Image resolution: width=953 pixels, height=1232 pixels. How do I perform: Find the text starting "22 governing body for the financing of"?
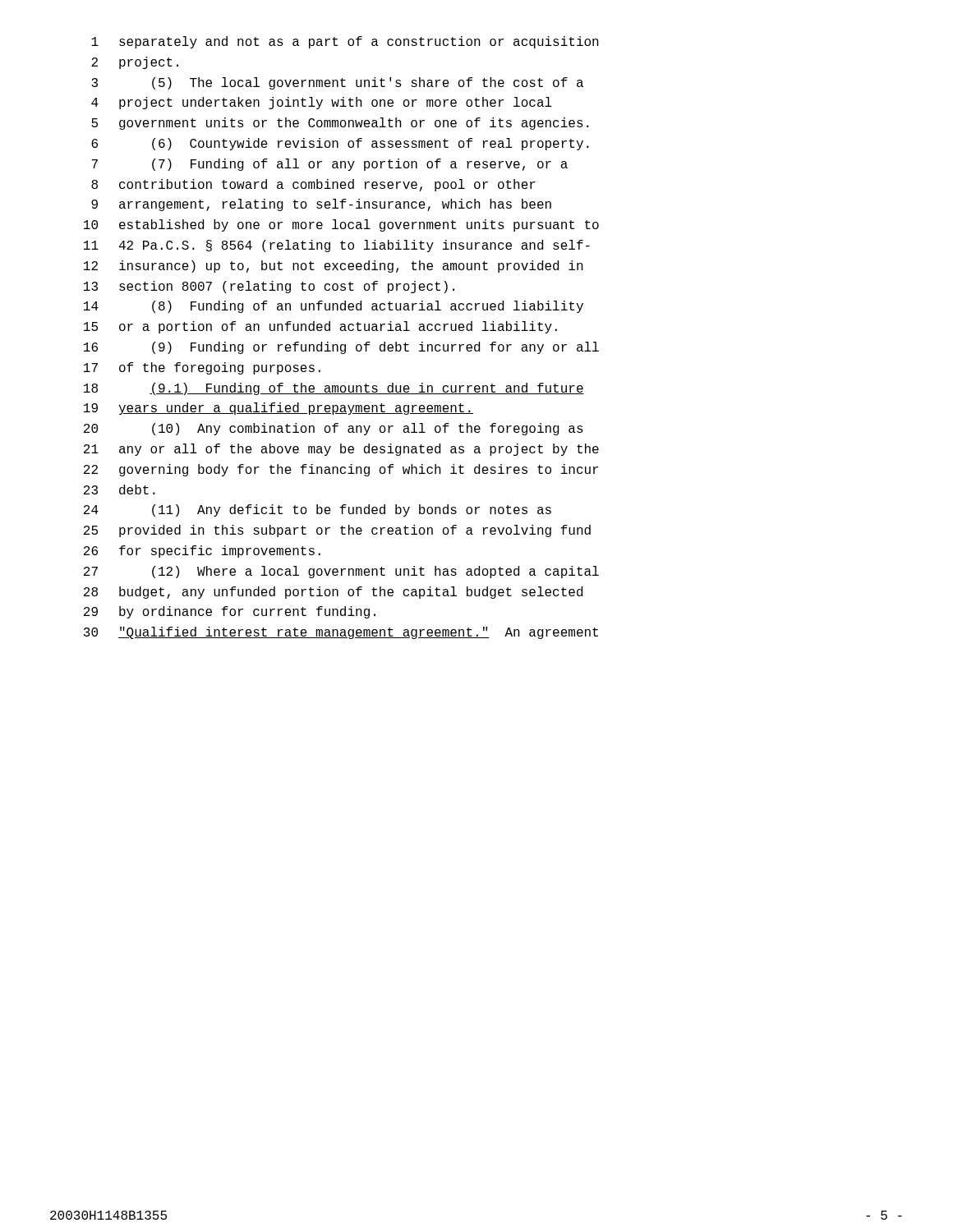click(476, 471)
